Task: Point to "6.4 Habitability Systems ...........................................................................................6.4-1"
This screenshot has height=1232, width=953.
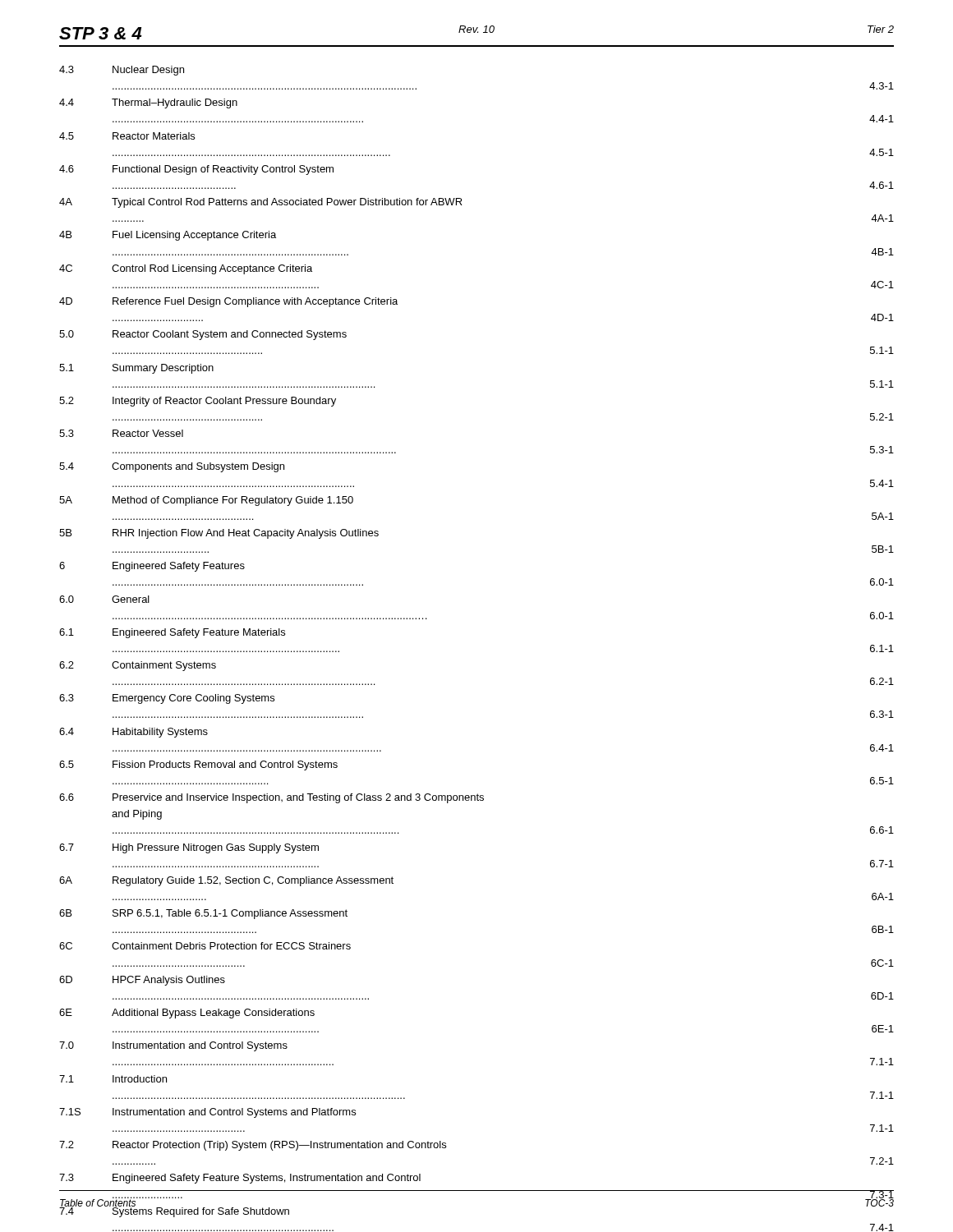Action: click(134, 733)
